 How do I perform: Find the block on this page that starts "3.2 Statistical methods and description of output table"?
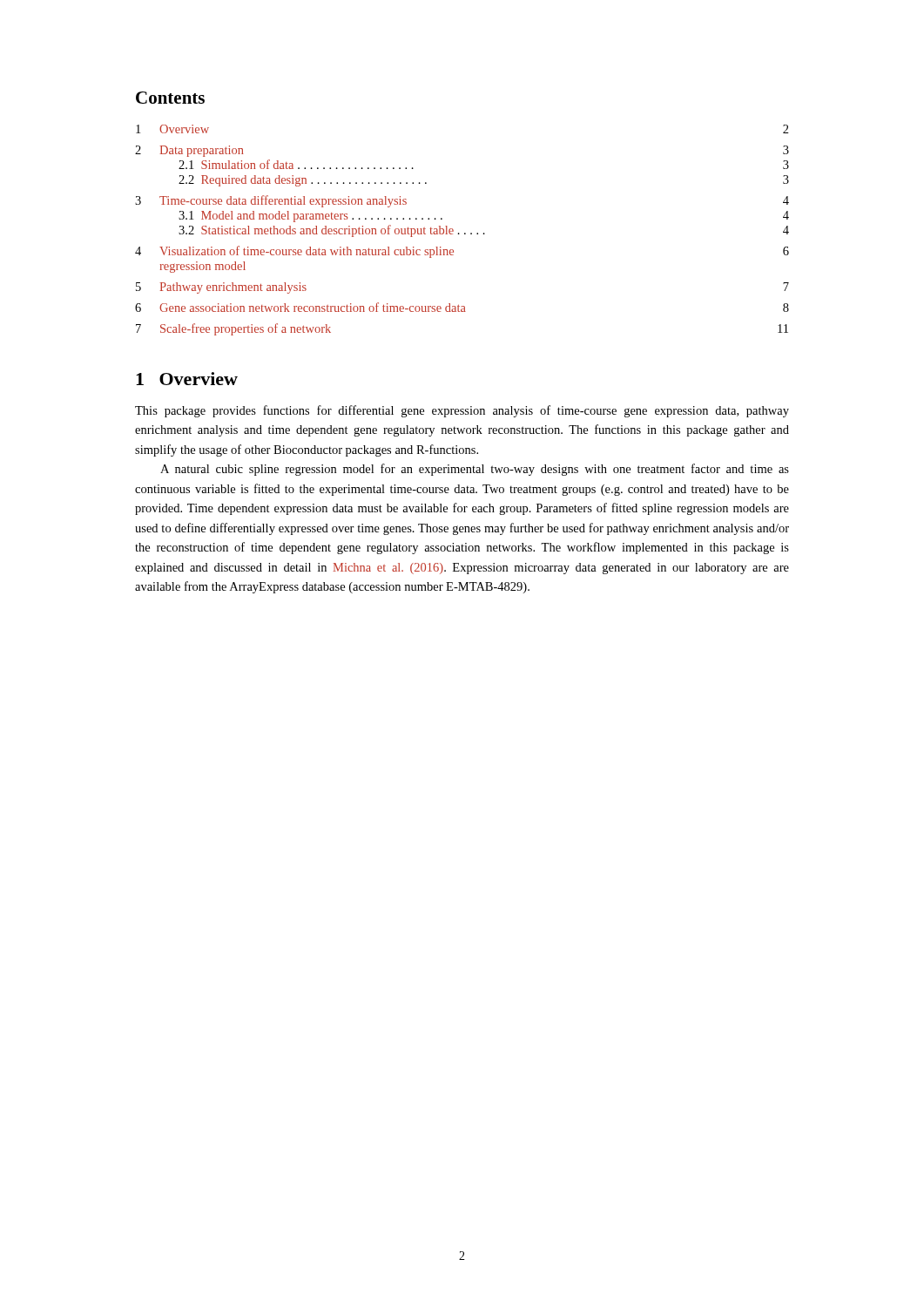click(462, 230)
